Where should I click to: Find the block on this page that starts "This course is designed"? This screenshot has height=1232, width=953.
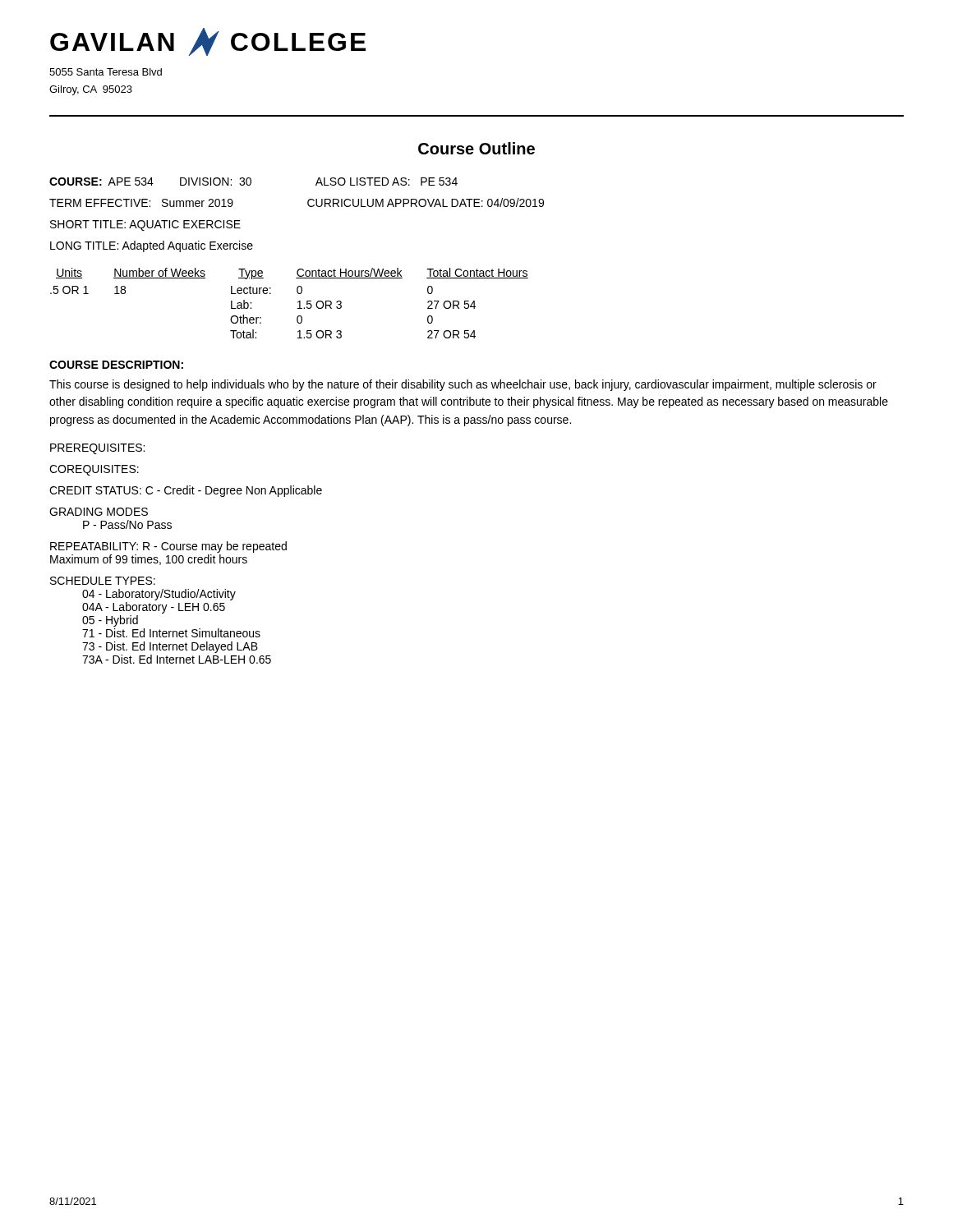(469, 402)
